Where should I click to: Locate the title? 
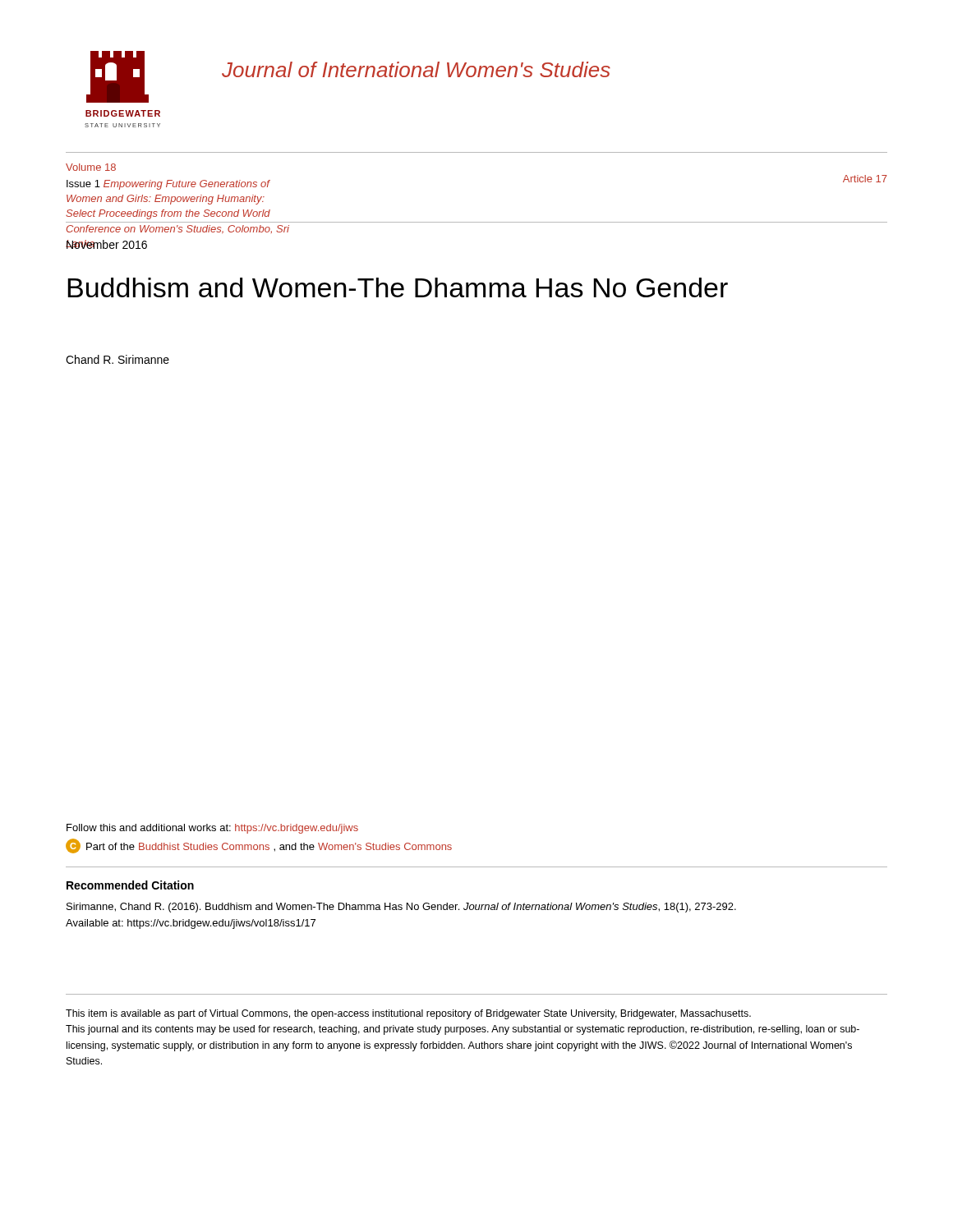[x=416, y=70]
